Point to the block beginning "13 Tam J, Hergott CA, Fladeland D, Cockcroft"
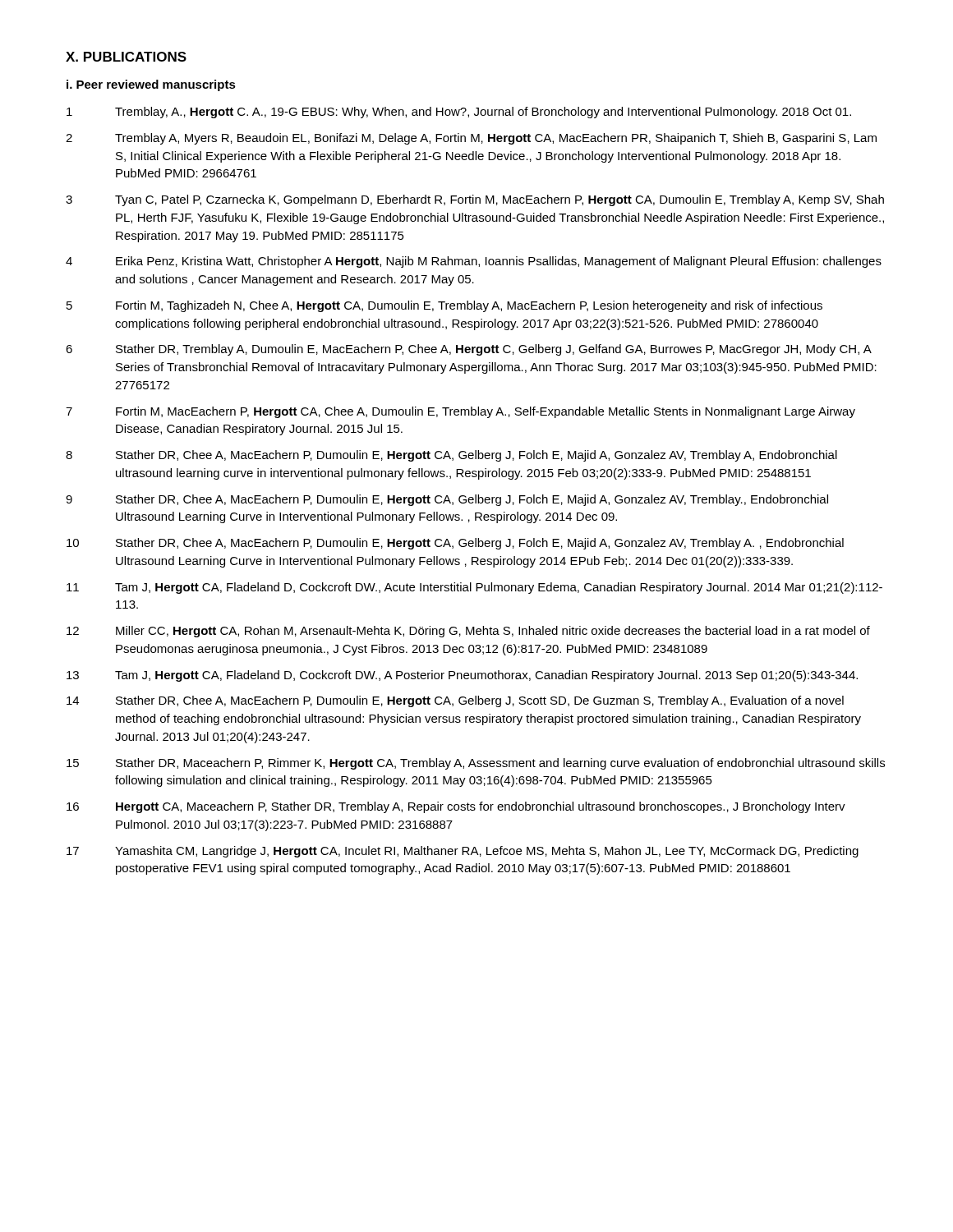Screen dimensions: 1232x953 476,675
